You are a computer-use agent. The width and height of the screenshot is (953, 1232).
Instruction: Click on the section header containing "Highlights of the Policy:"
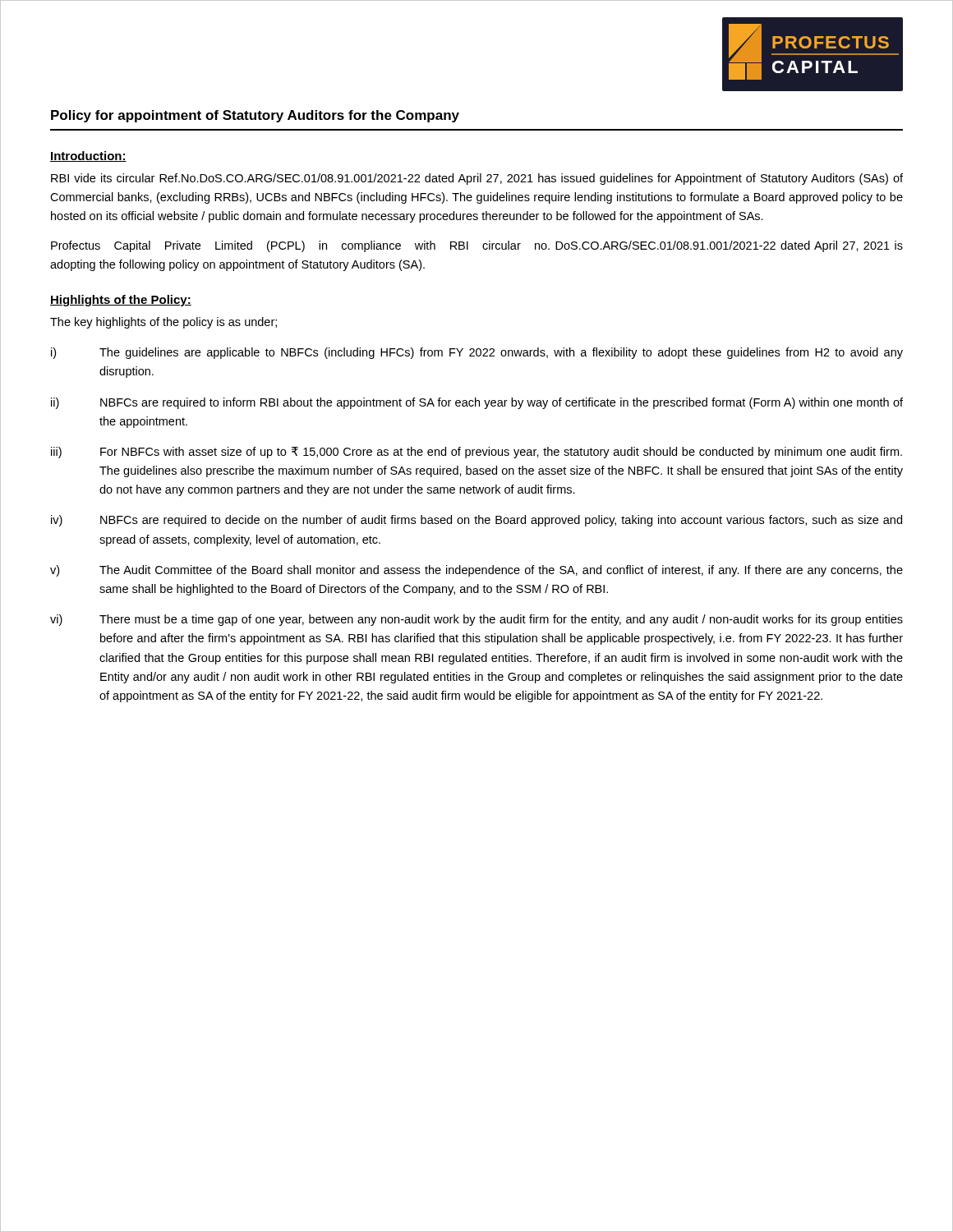[x=121, y=299]
